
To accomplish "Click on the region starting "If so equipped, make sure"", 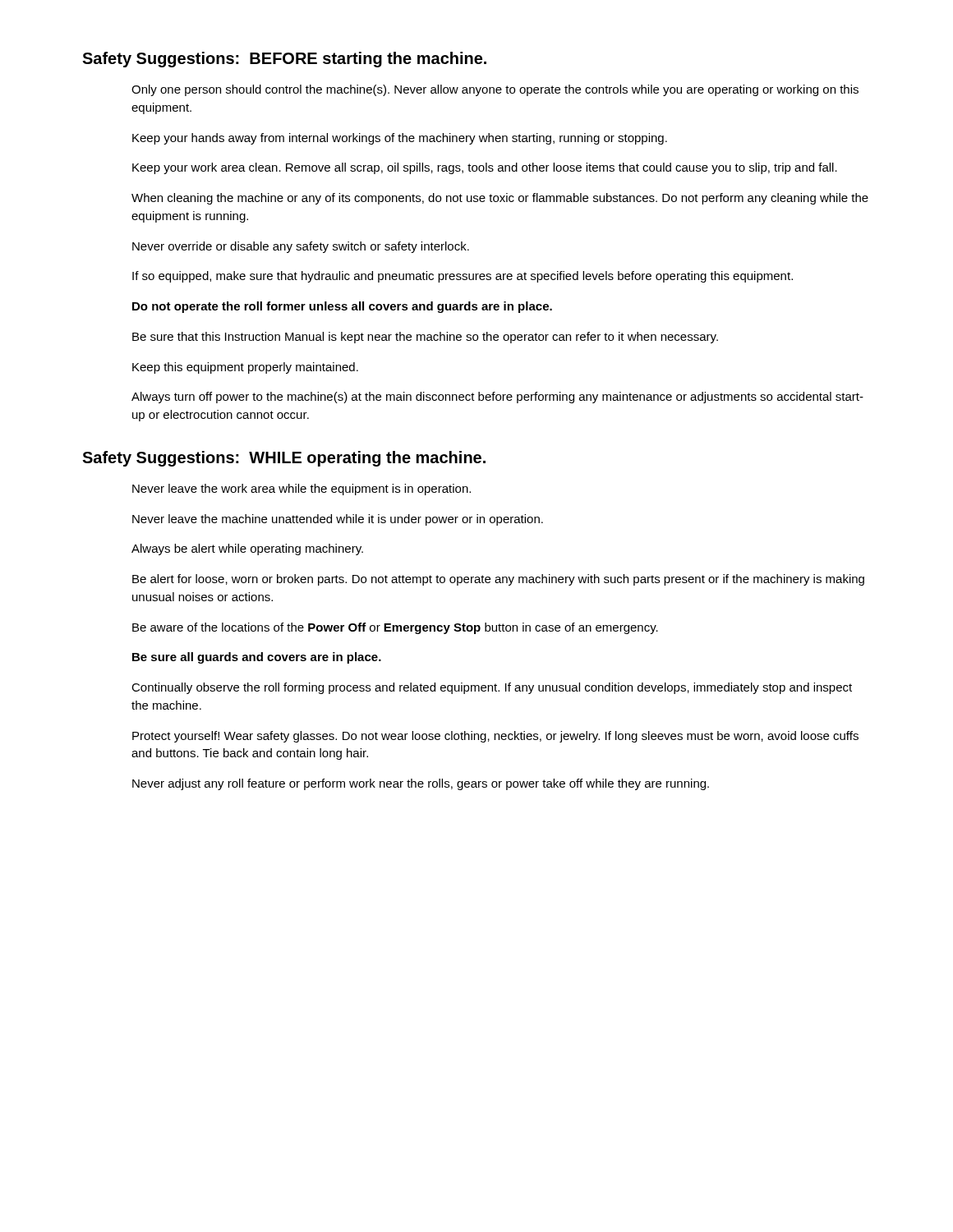I will pyautogui.click(x=501, y=276).
